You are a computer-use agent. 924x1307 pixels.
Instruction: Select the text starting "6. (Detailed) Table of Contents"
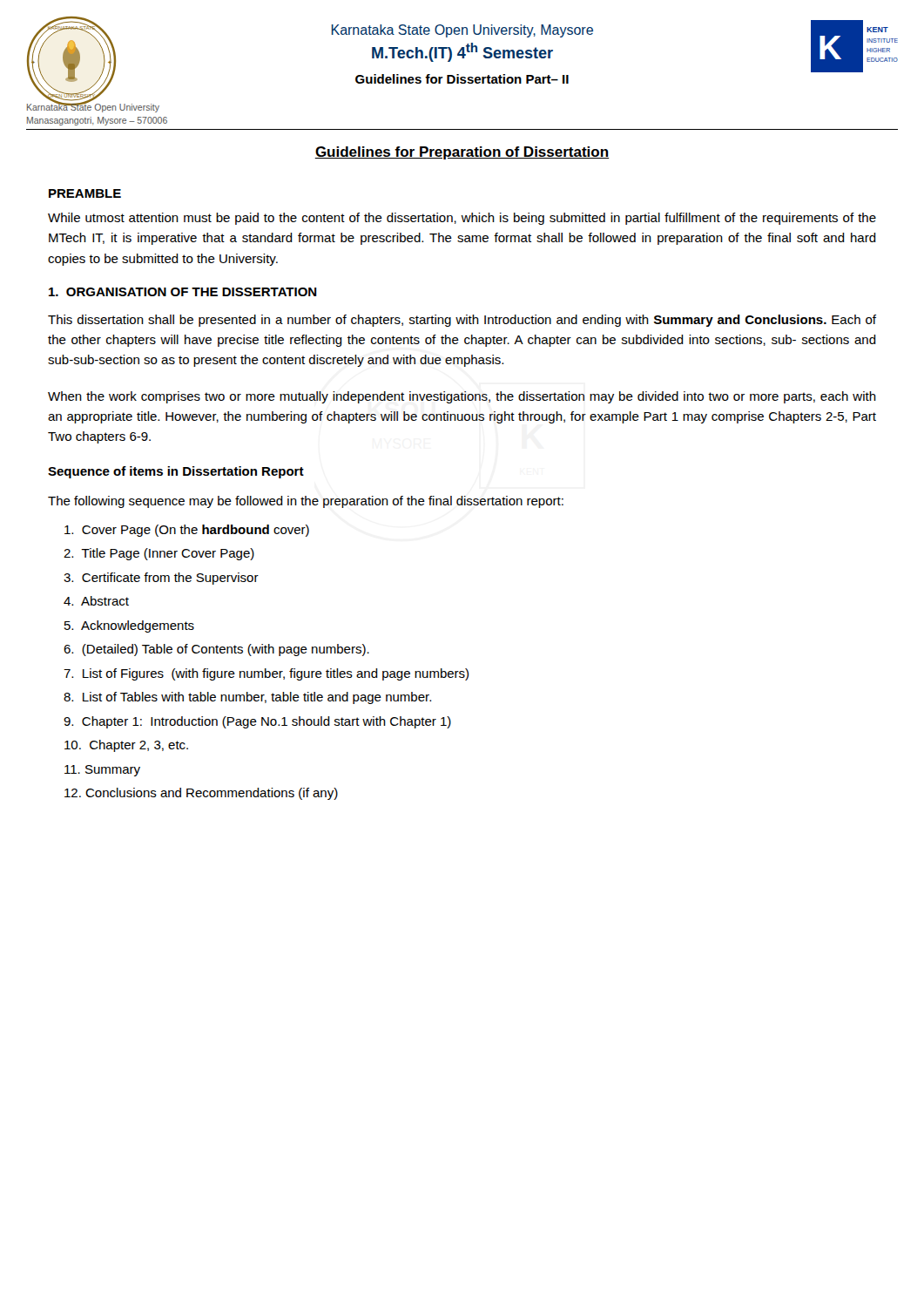pyautogui.click(x=217, y=649)
